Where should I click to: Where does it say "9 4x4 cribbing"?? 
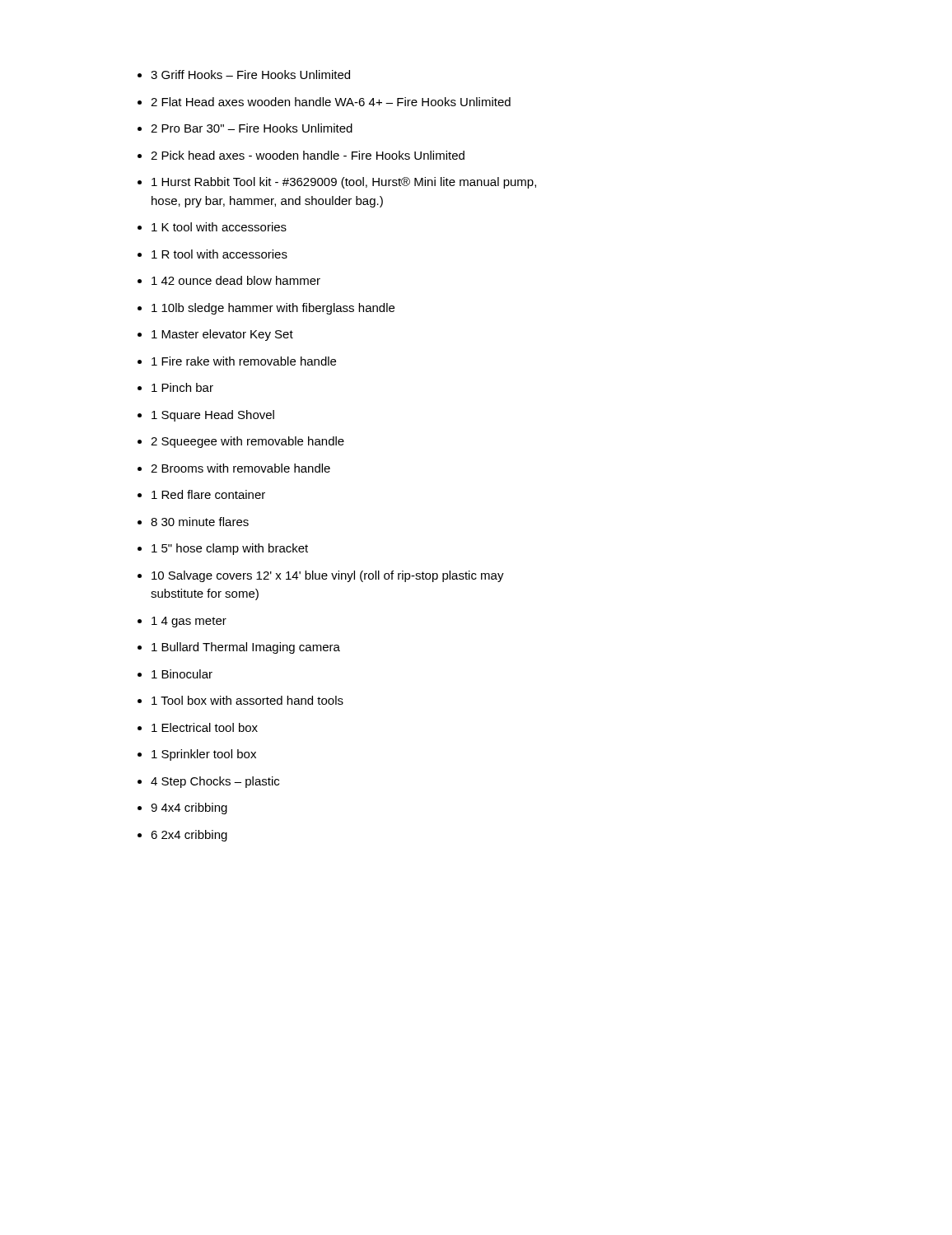(189, 807)
